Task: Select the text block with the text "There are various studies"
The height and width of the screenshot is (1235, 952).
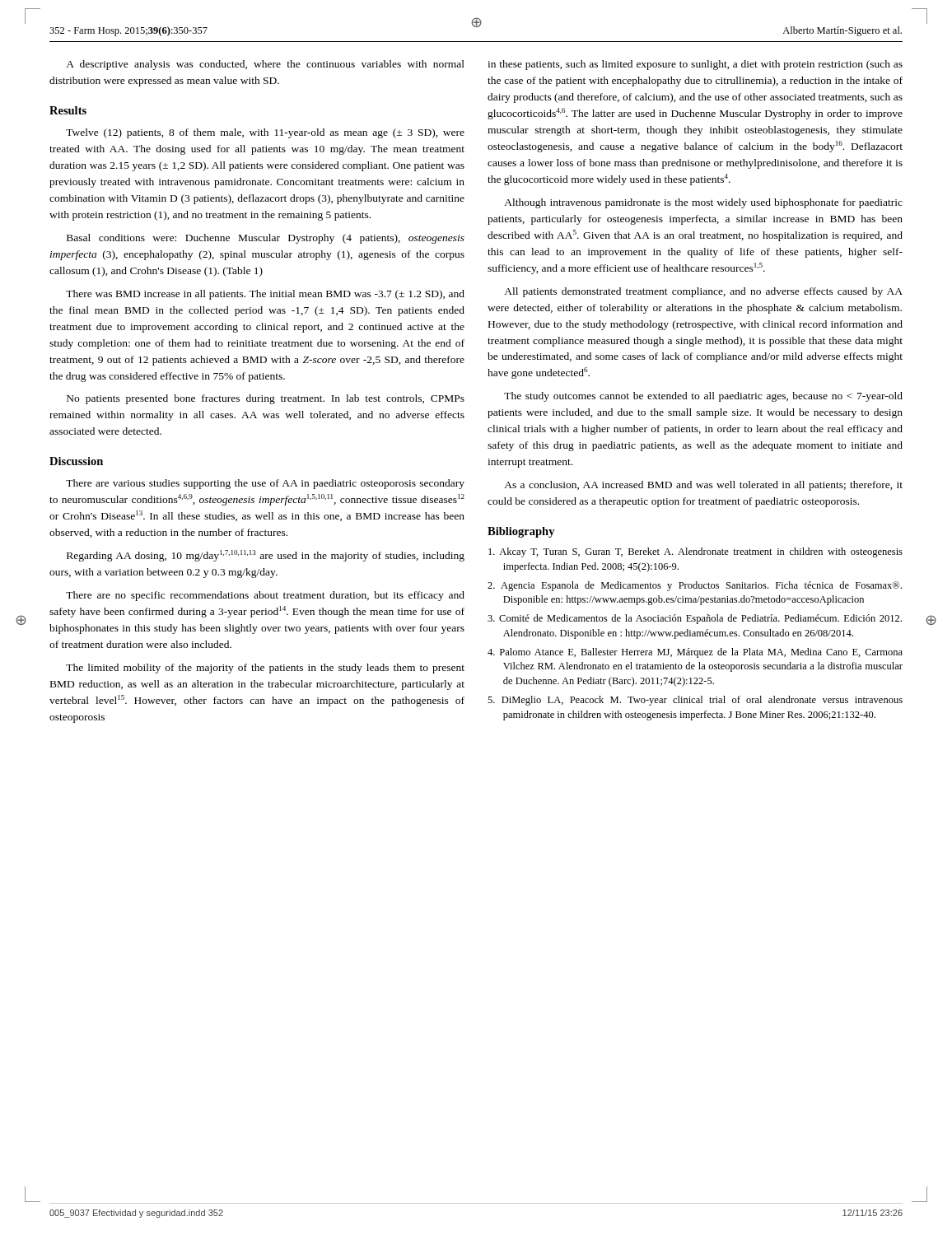Action: click(257, 600)
